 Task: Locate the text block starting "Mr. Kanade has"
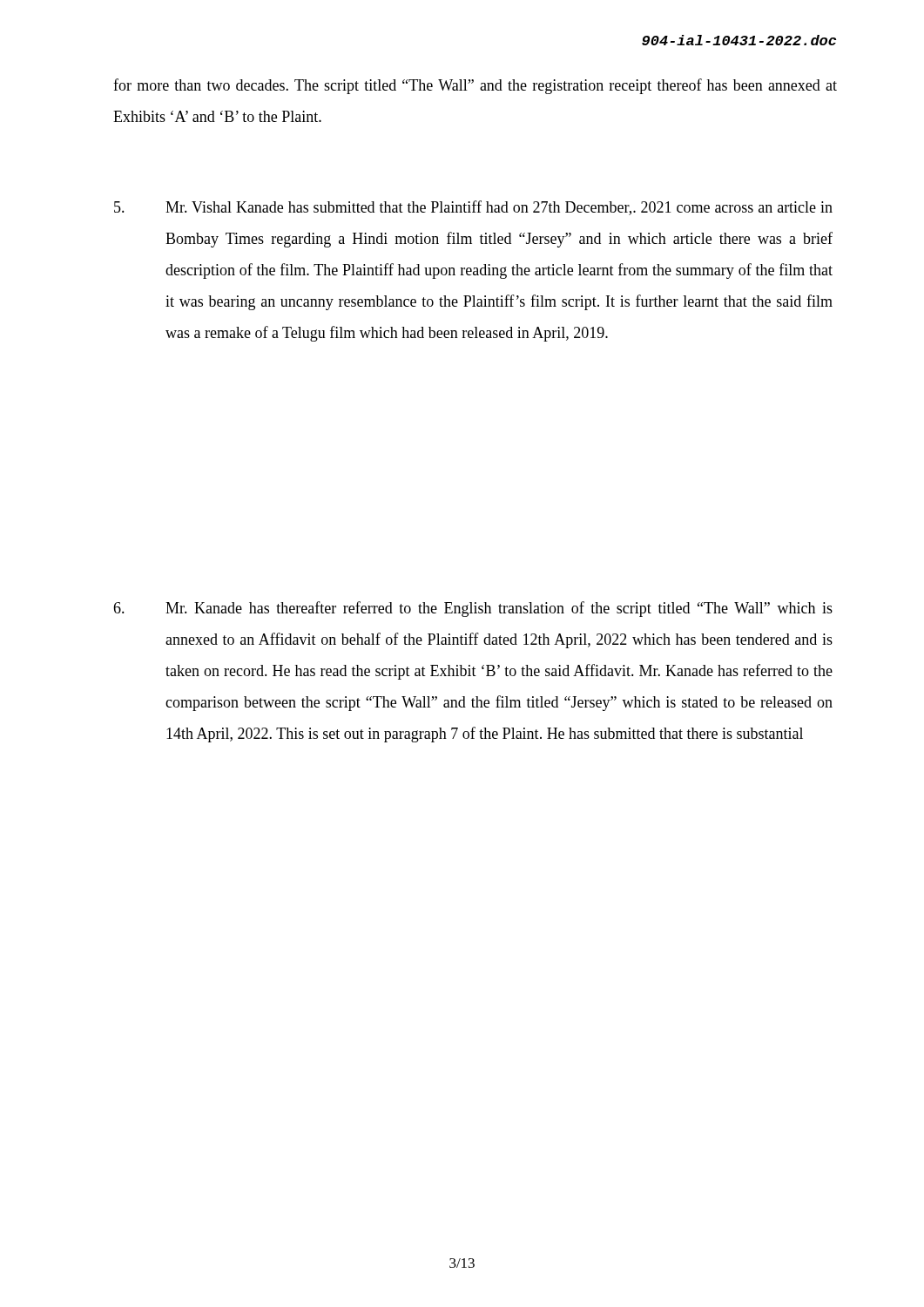point(473,671)
